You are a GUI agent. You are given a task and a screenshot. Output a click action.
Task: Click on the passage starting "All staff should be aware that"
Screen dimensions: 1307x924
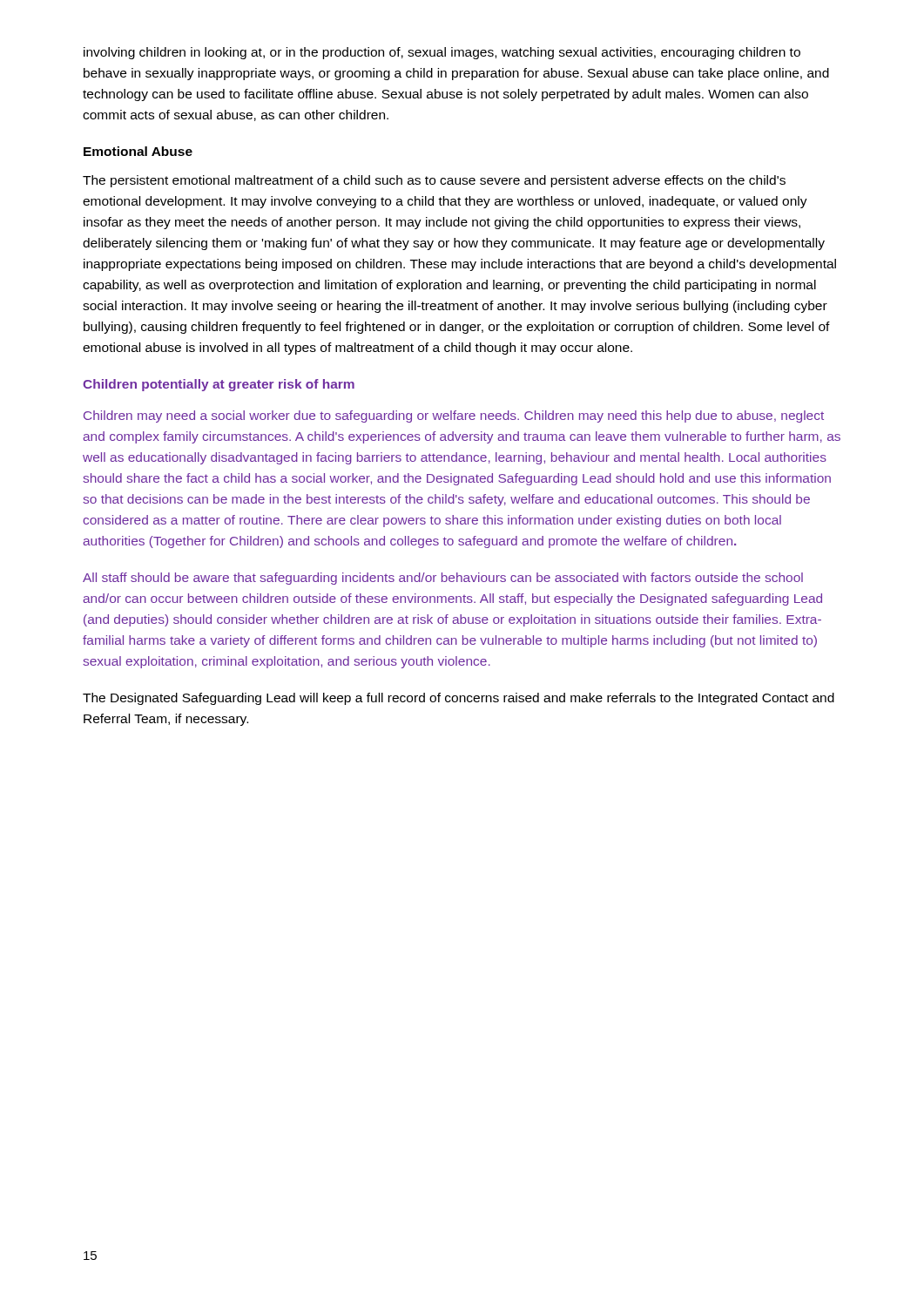point(453,619)
